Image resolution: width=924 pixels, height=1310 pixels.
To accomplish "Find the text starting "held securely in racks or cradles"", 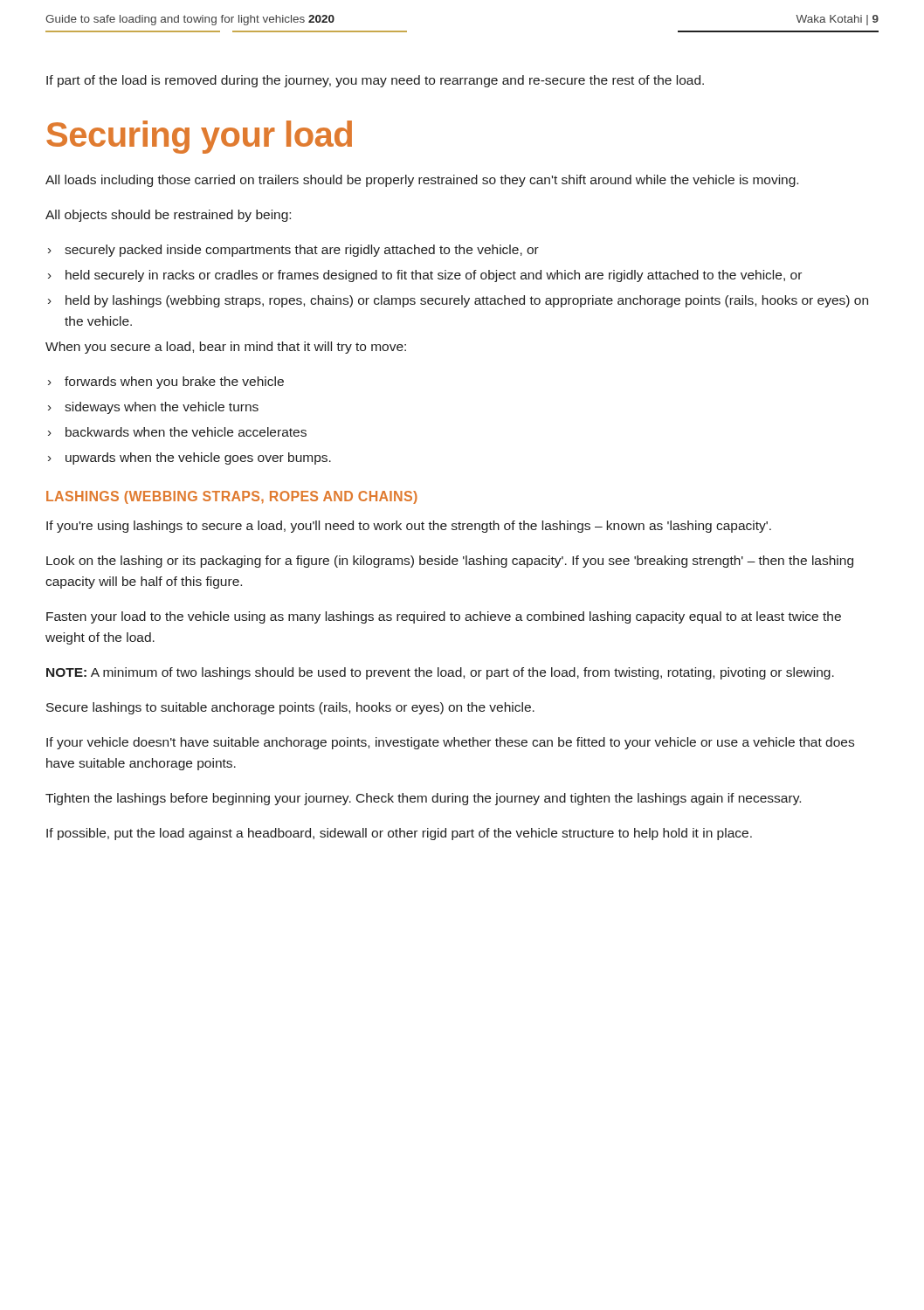I will click(x=433, y=275).
